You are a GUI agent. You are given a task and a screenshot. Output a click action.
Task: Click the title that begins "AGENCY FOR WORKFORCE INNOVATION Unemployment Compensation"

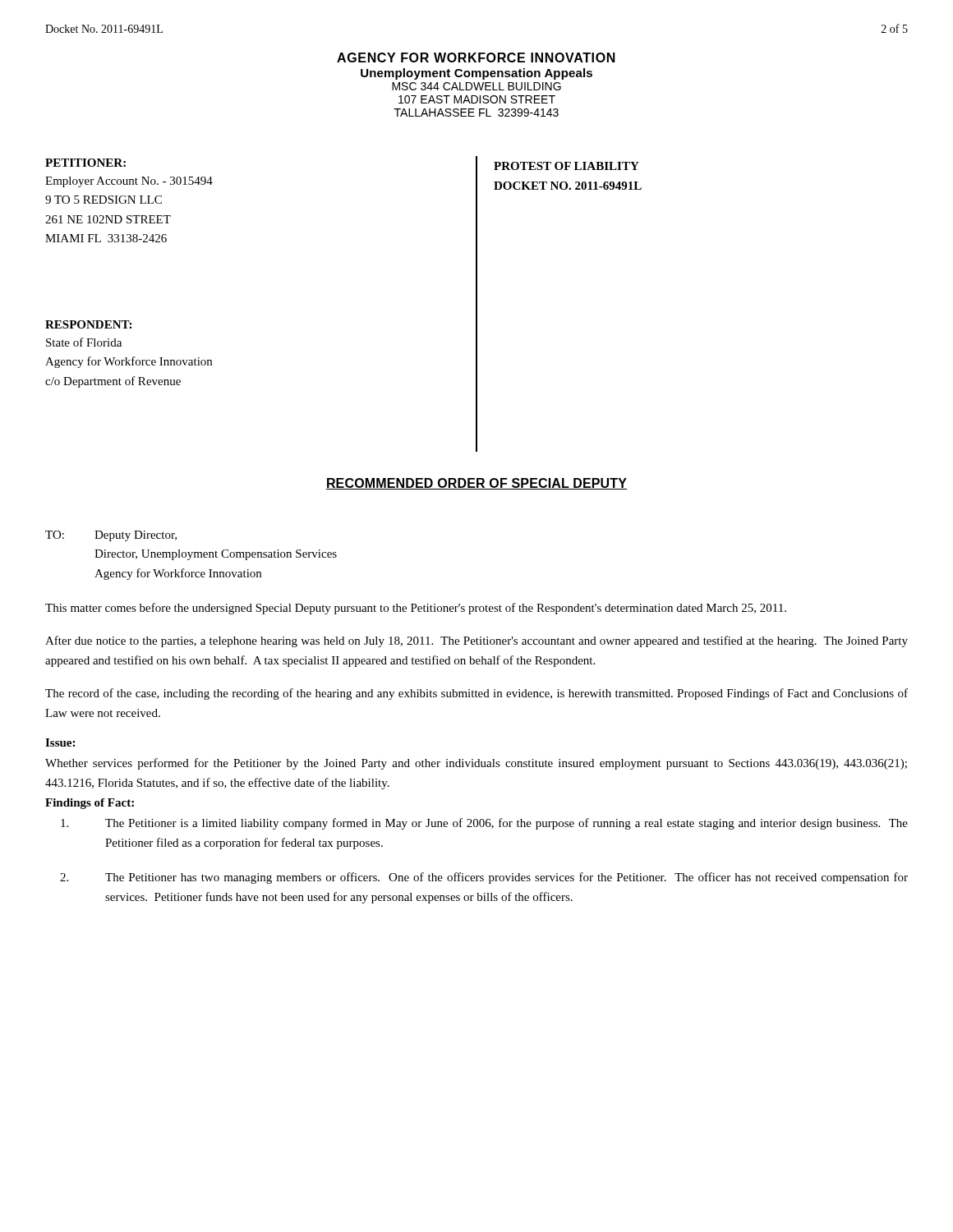tap(476, 85)
